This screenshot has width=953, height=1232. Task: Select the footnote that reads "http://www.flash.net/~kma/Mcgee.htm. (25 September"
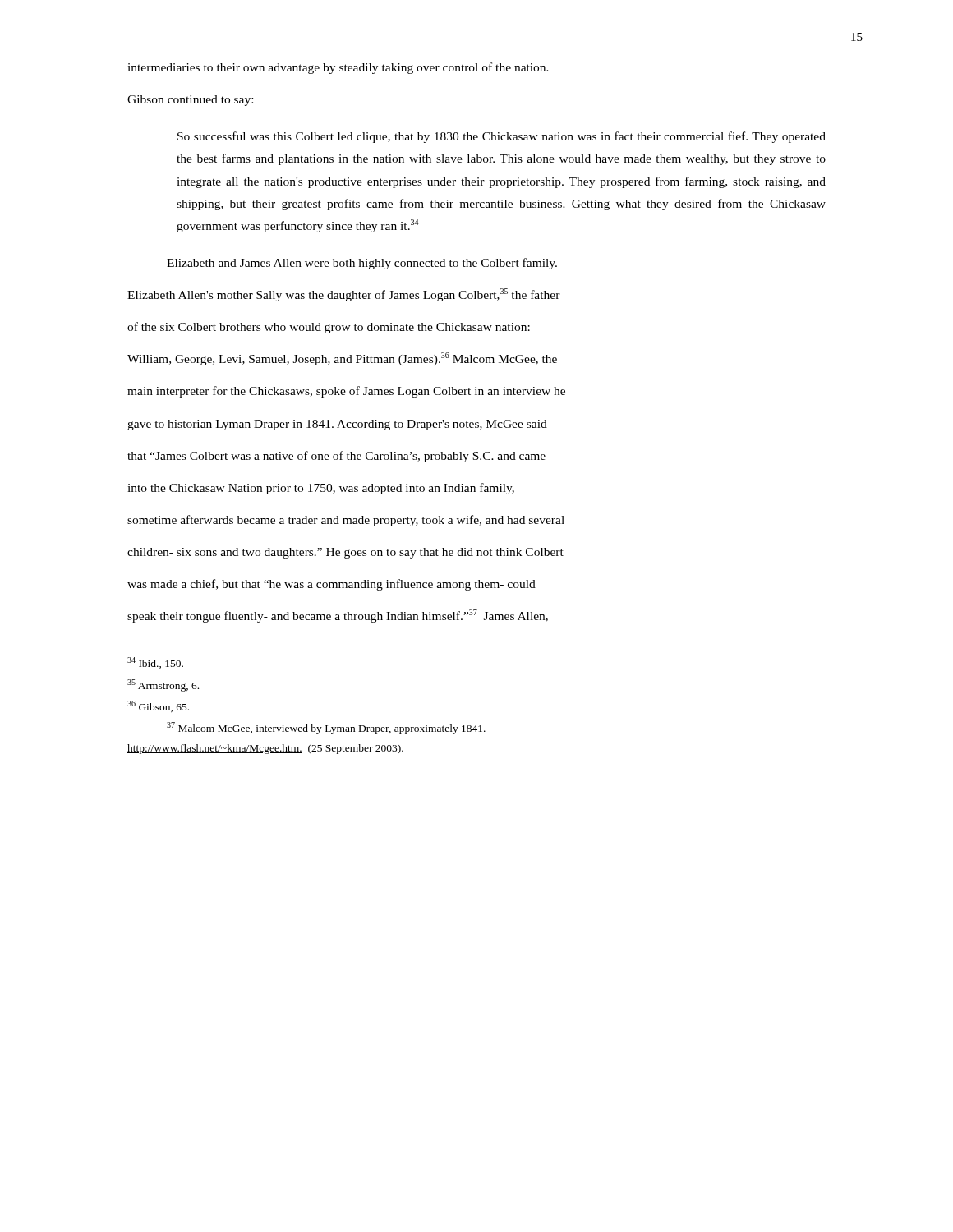[266, 748]
